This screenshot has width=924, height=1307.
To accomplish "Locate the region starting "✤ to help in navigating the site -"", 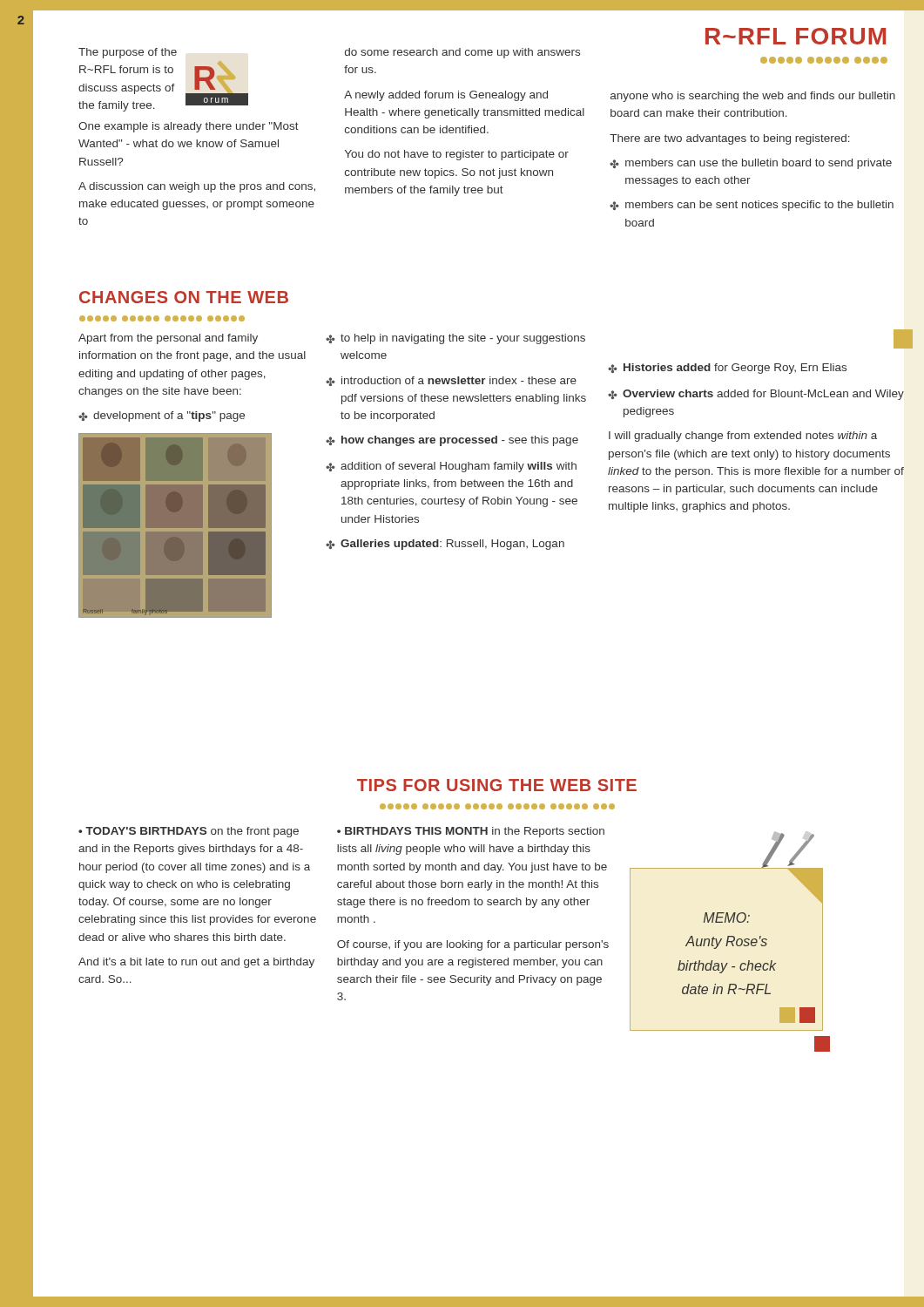I will 461,347.
